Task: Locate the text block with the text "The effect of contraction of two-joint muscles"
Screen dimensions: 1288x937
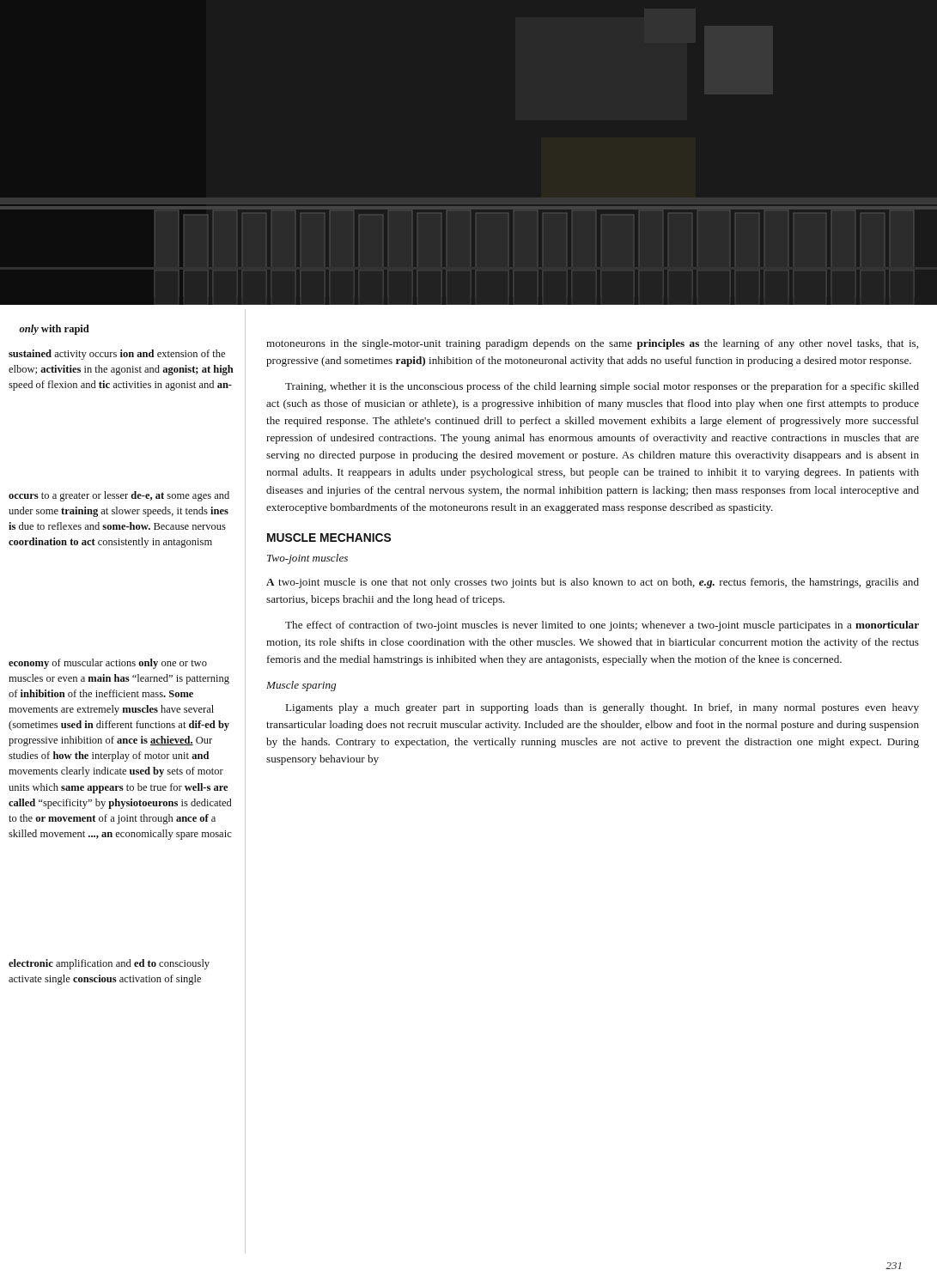Action: [593, 642]
